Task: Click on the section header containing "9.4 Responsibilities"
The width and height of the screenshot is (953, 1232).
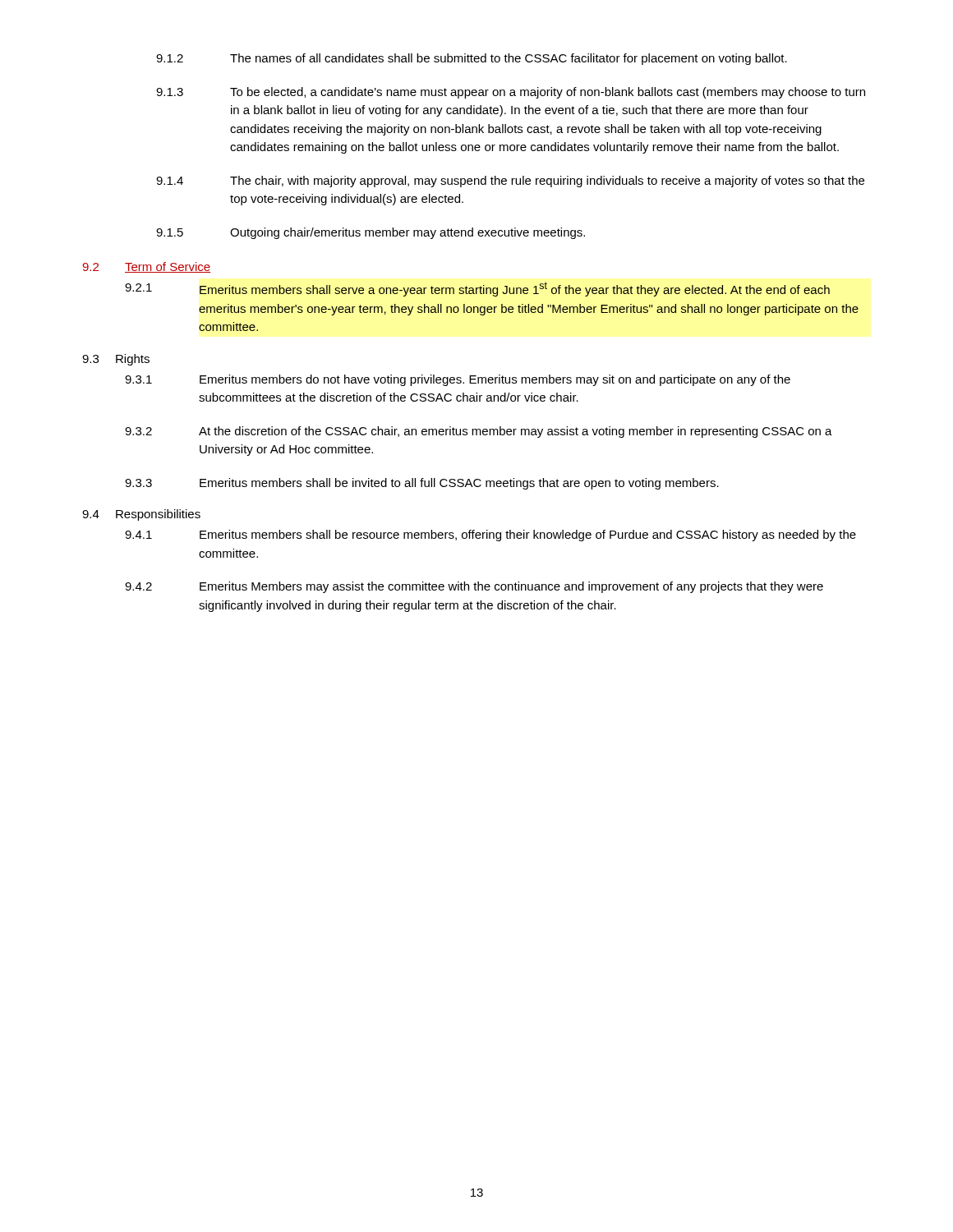Action: click(x=141, y=514)
